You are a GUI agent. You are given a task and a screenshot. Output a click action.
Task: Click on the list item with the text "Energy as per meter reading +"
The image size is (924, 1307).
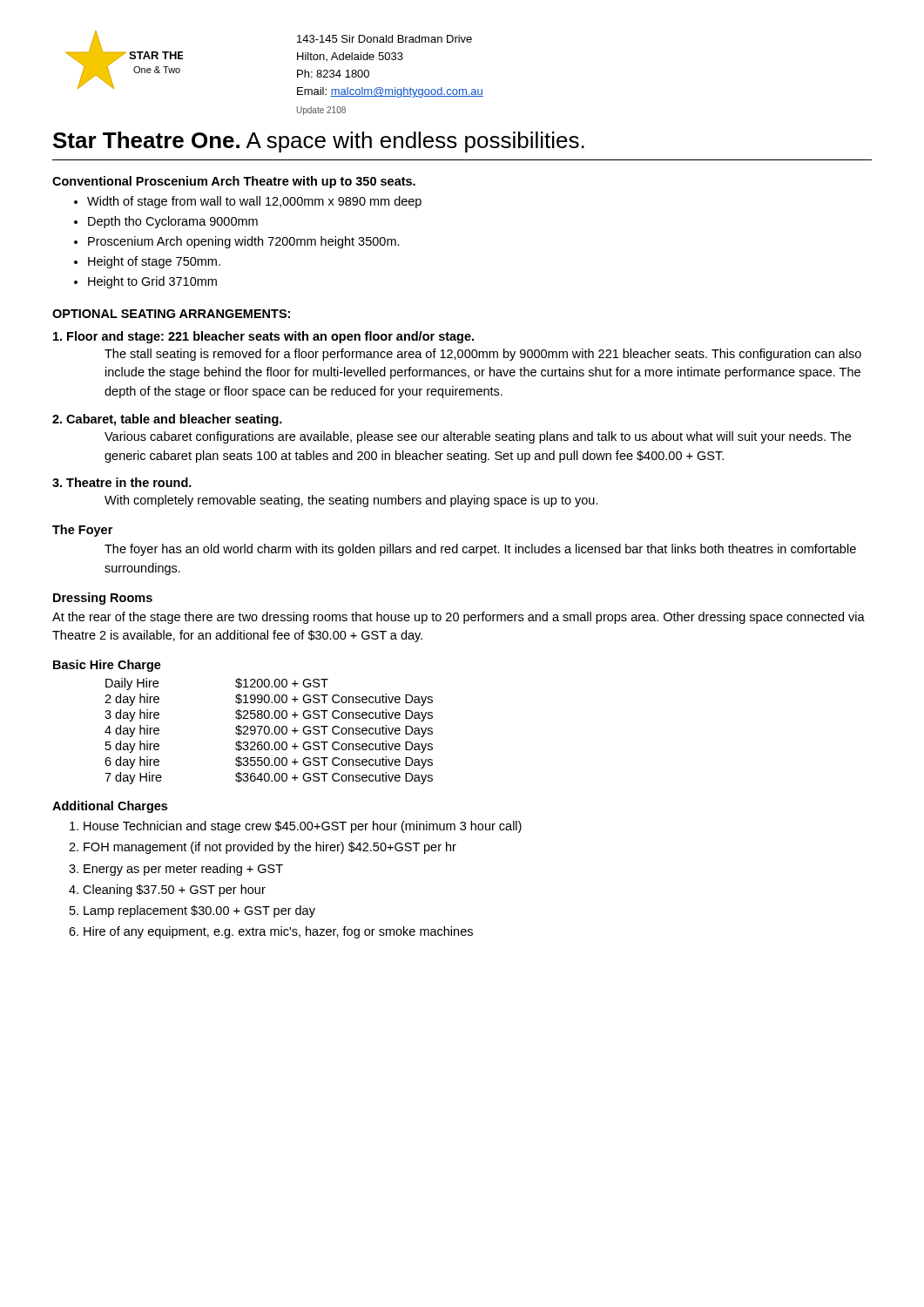pyautogui.click(x=183, y=868)
